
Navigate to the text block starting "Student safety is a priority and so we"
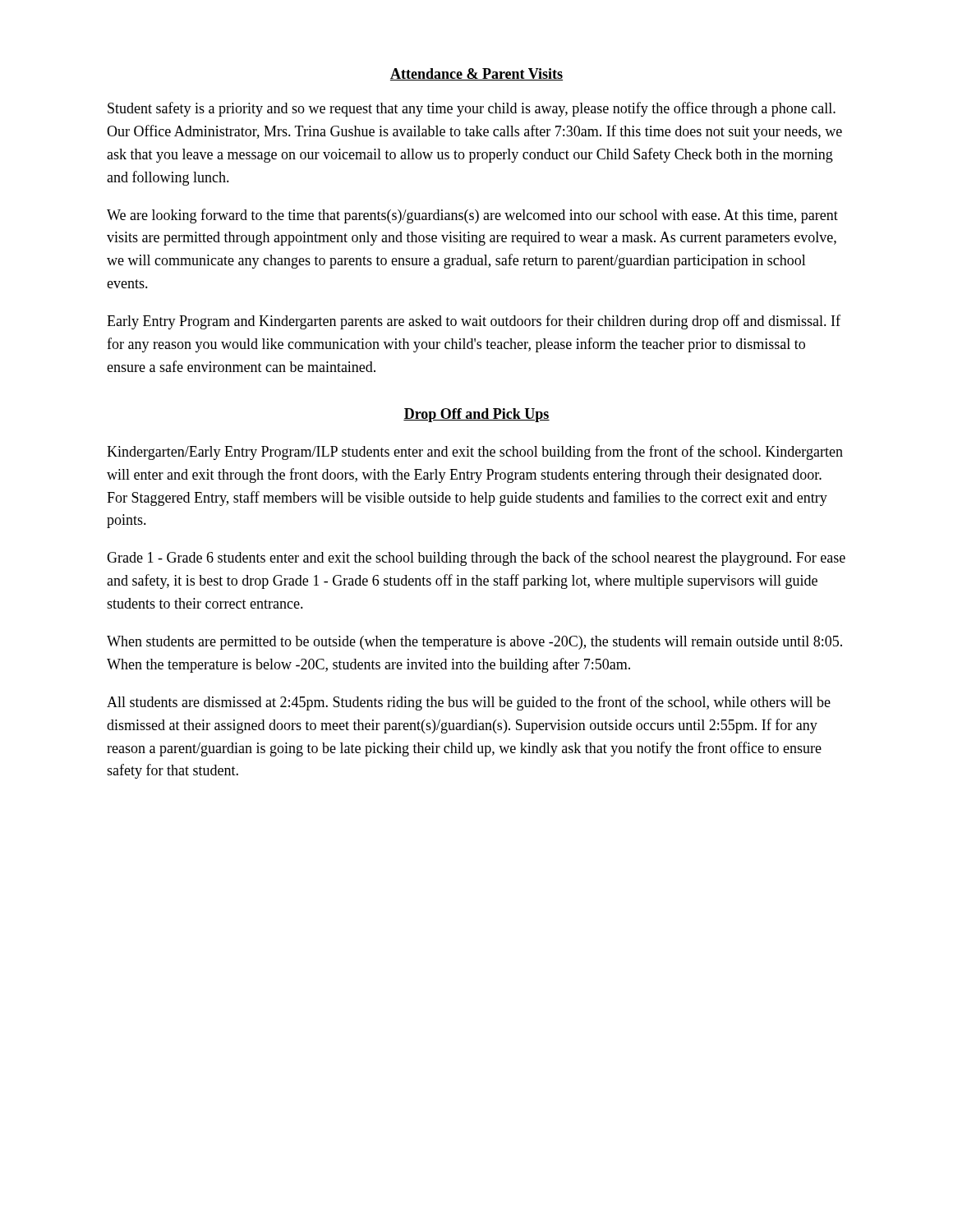(475, 143)
